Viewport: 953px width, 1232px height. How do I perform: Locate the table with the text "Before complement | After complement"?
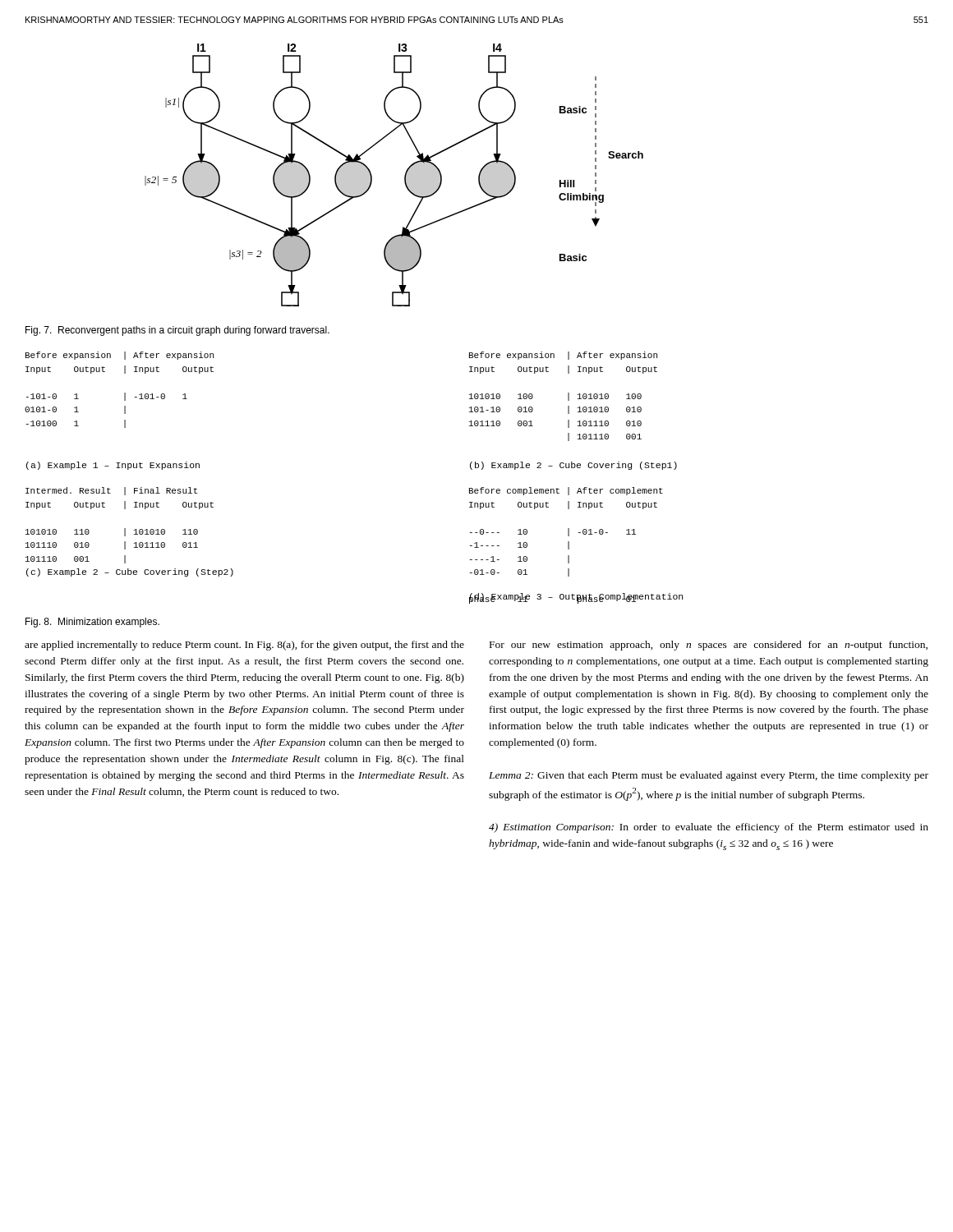[x=682, y=546]
